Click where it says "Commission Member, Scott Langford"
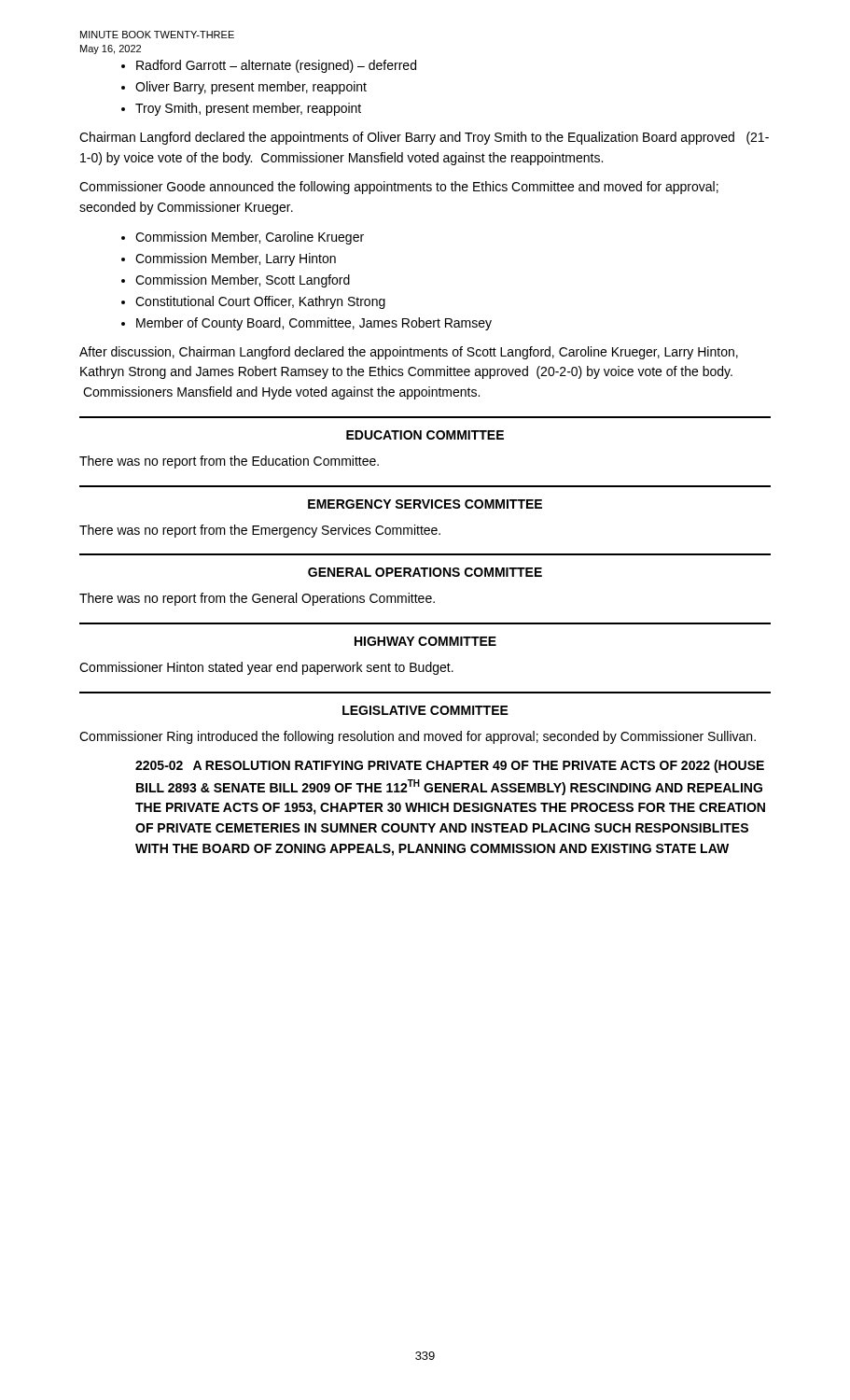850x1400 pixels. 243,280
